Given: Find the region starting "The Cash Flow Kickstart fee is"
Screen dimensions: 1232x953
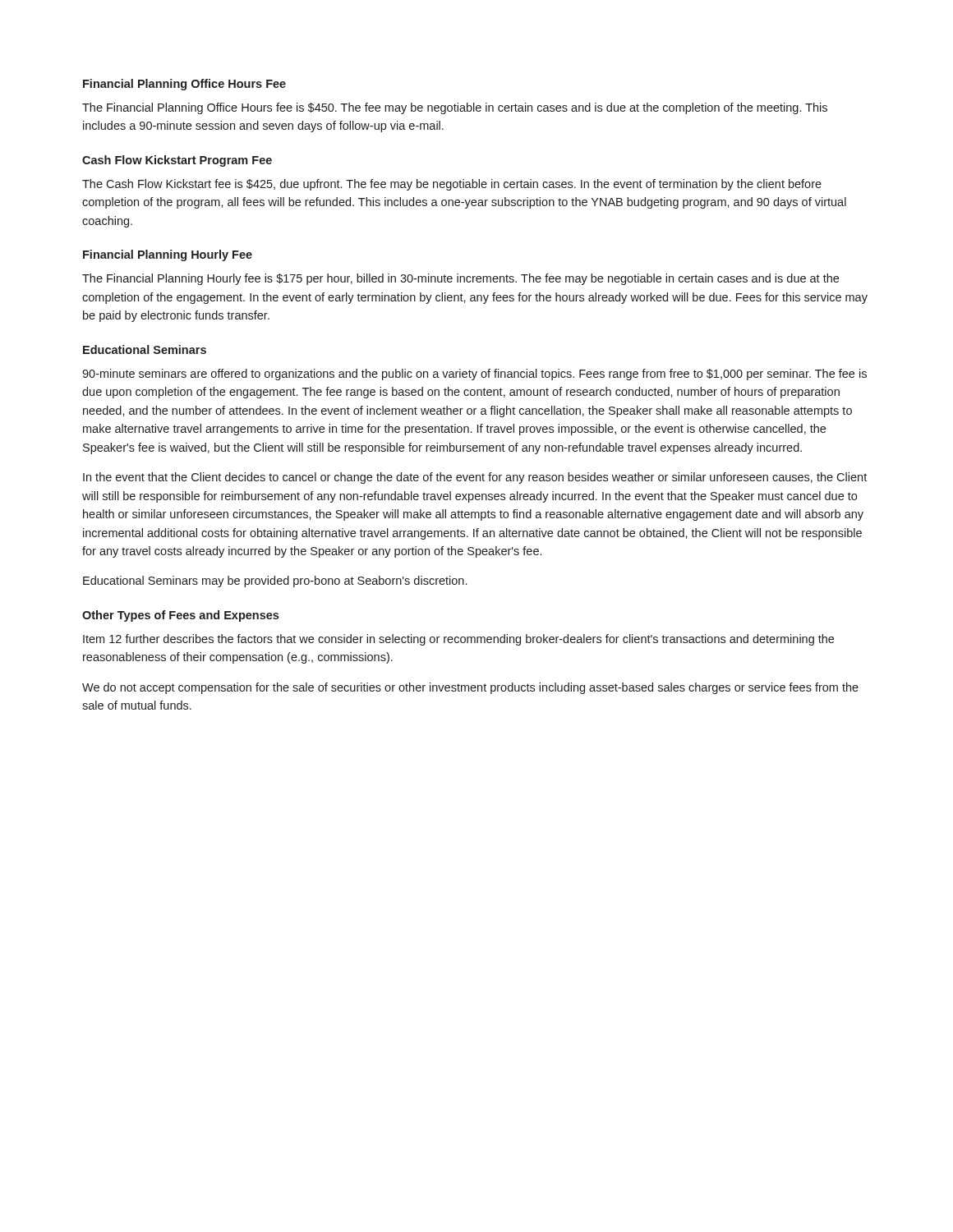Looking at the screenshot, I should [x=464, y=202].
